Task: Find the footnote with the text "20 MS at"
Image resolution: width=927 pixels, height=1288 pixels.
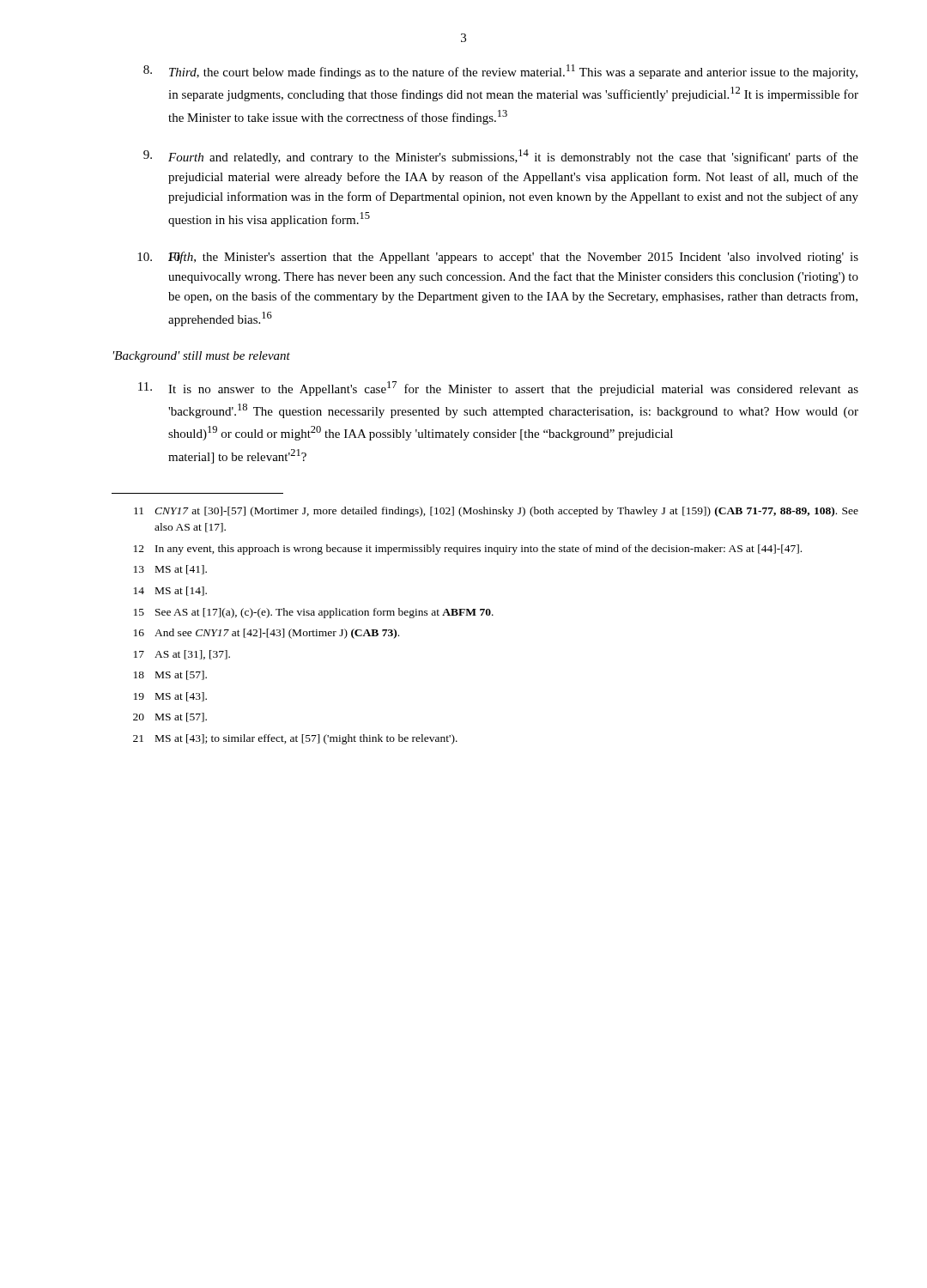Action: tap(170, 717)
